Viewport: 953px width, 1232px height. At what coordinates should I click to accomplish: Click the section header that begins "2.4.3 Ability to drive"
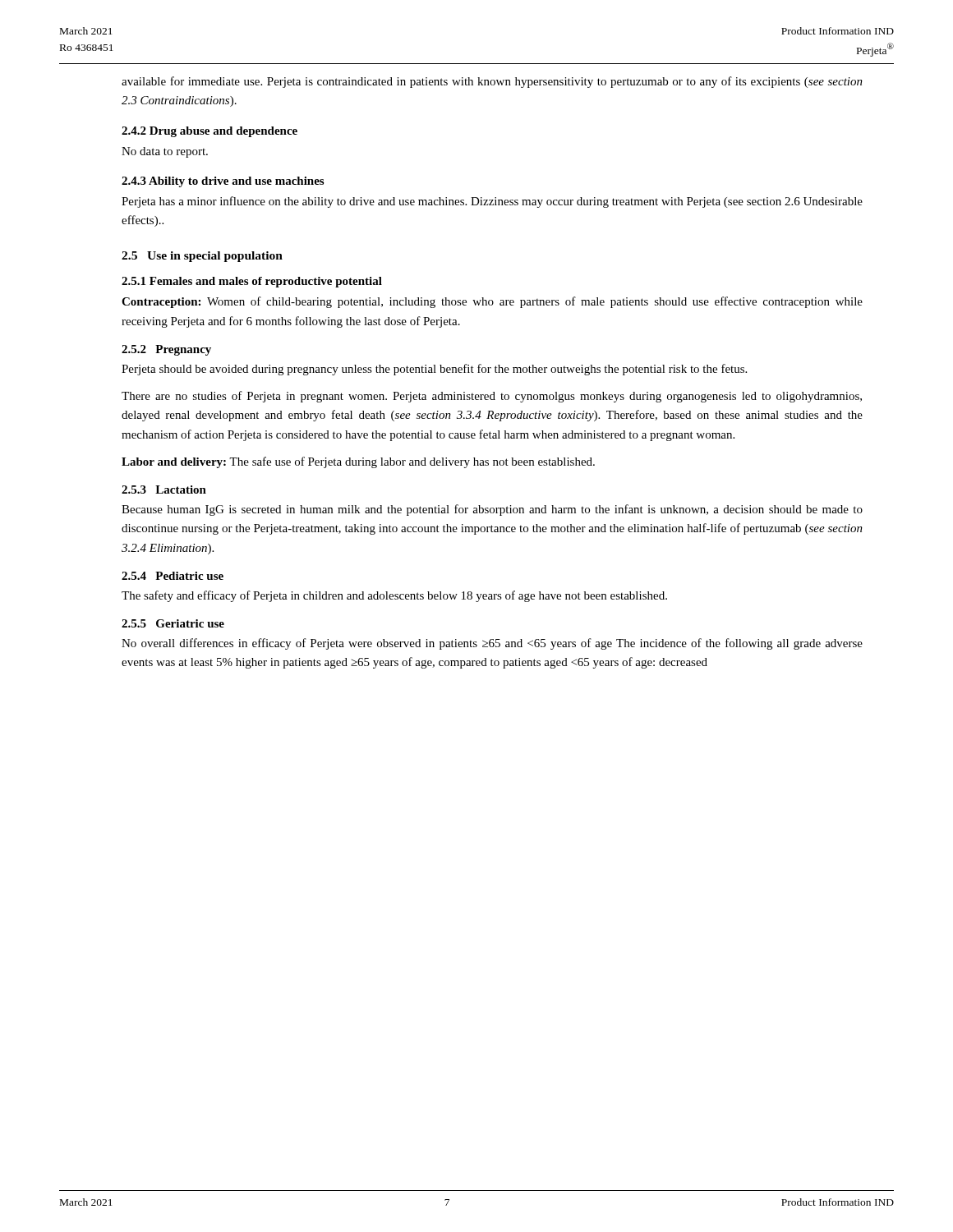[223, 180]
